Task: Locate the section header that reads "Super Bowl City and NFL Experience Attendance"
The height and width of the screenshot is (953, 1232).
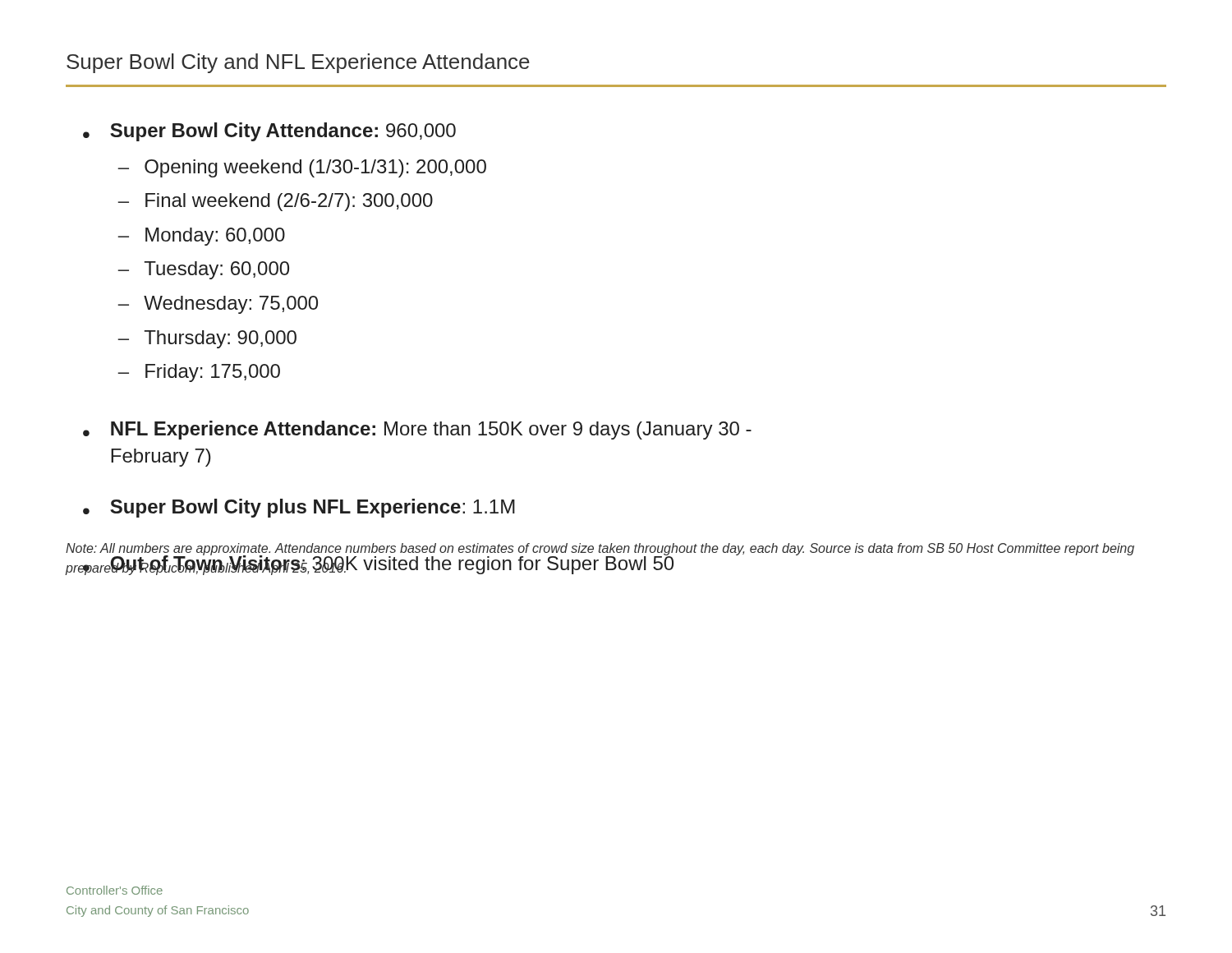Action: pos(298,62)
